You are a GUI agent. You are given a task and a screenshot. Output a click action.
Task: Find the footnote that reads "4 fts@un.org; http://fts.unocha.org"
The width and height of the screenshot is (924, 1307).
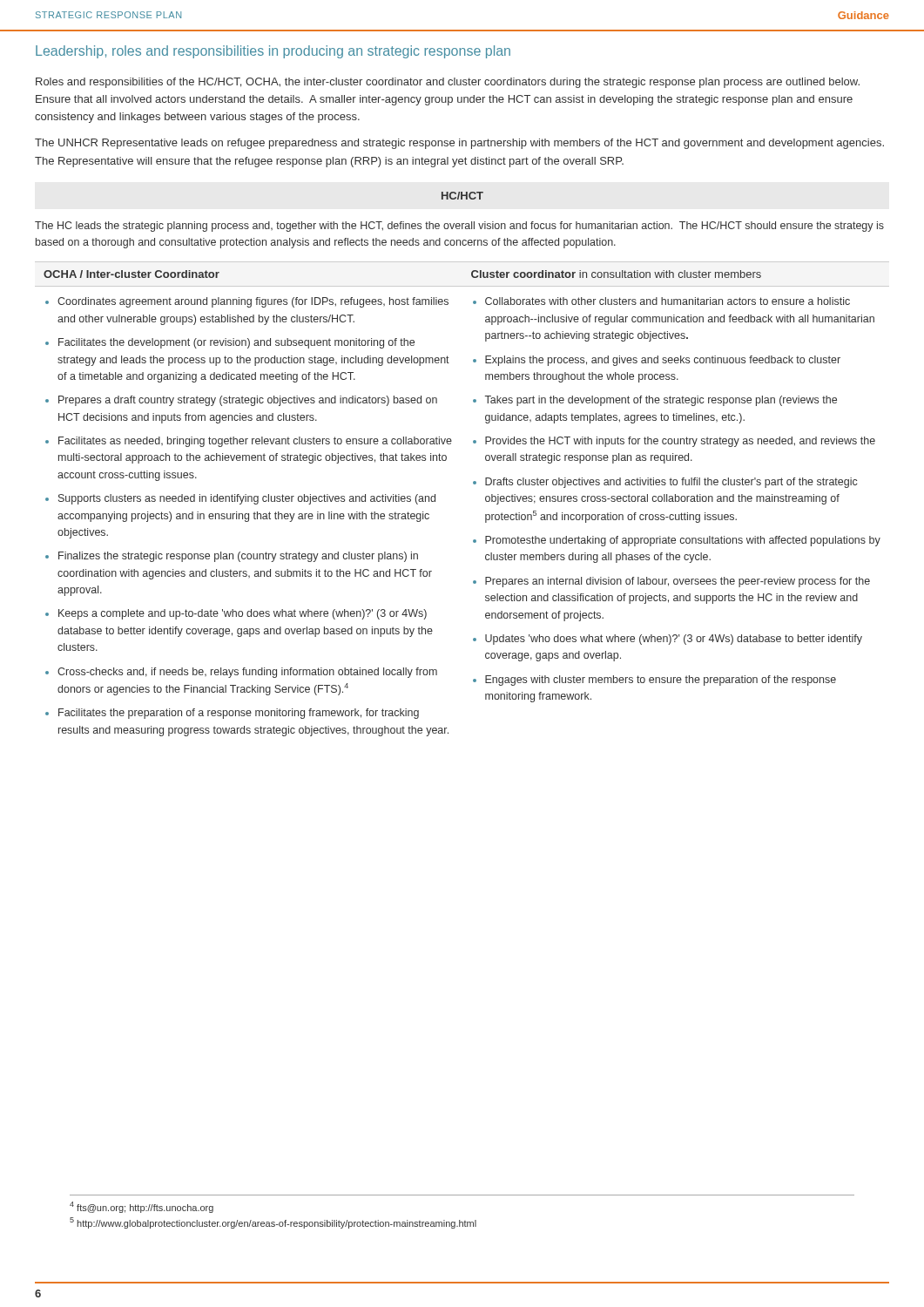coord(142,1206)
